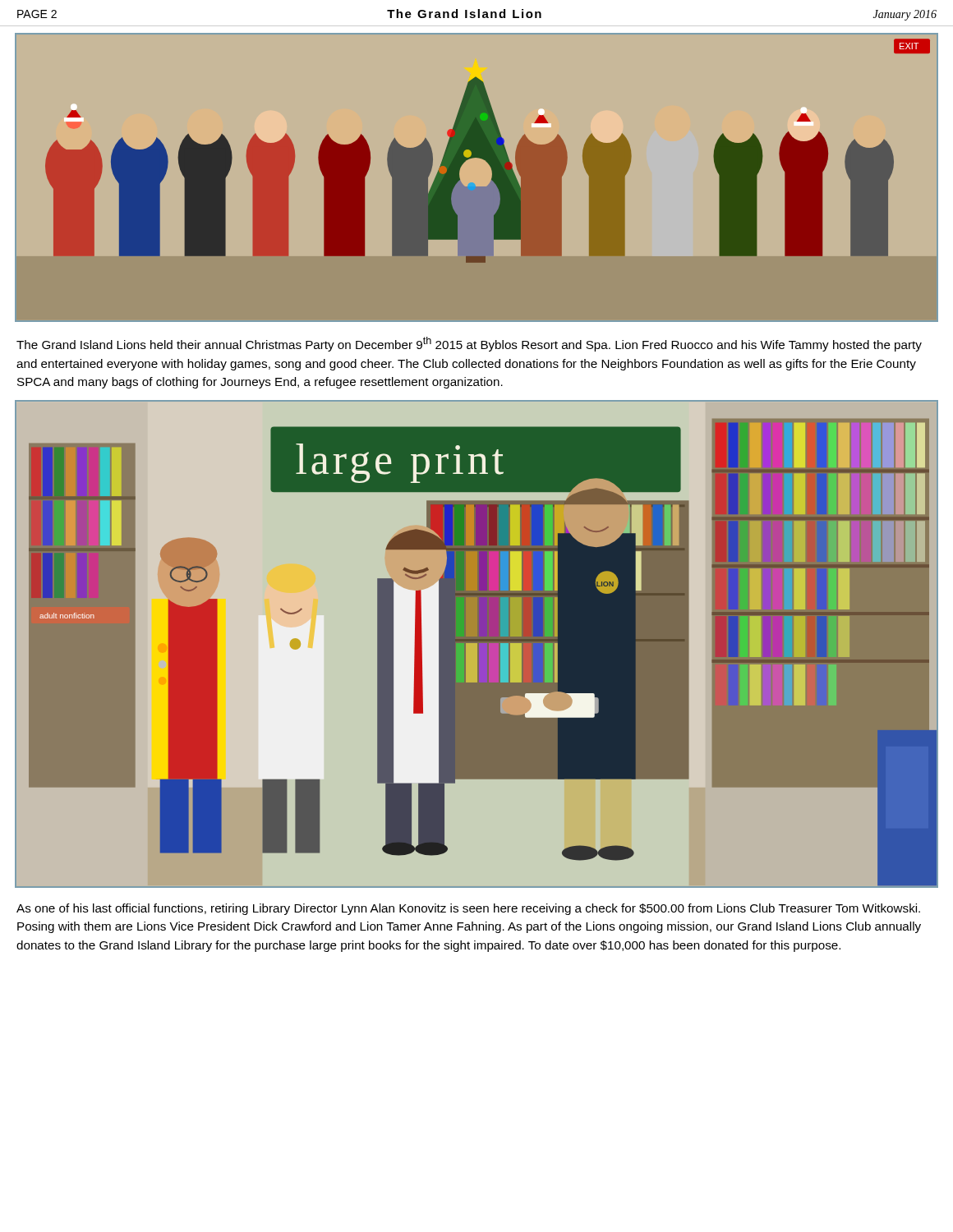Click on the element starting "As one of his last official functions, retiring"
Image resolution: width=953 pixels, height=1232 pixels.
[x=469, y=926]
